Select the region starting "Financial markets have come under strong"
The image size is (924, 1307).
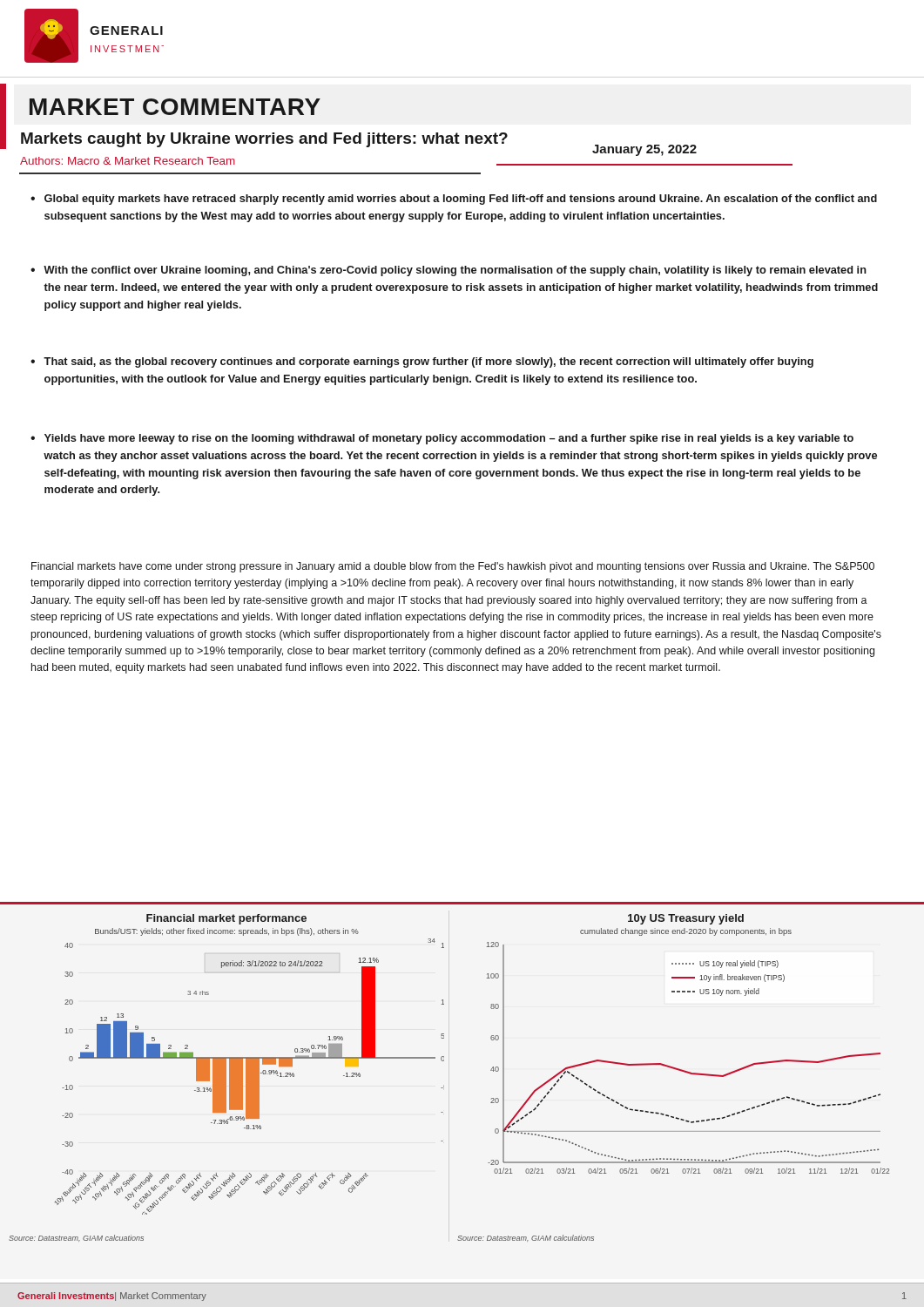[x=456, y=617]
